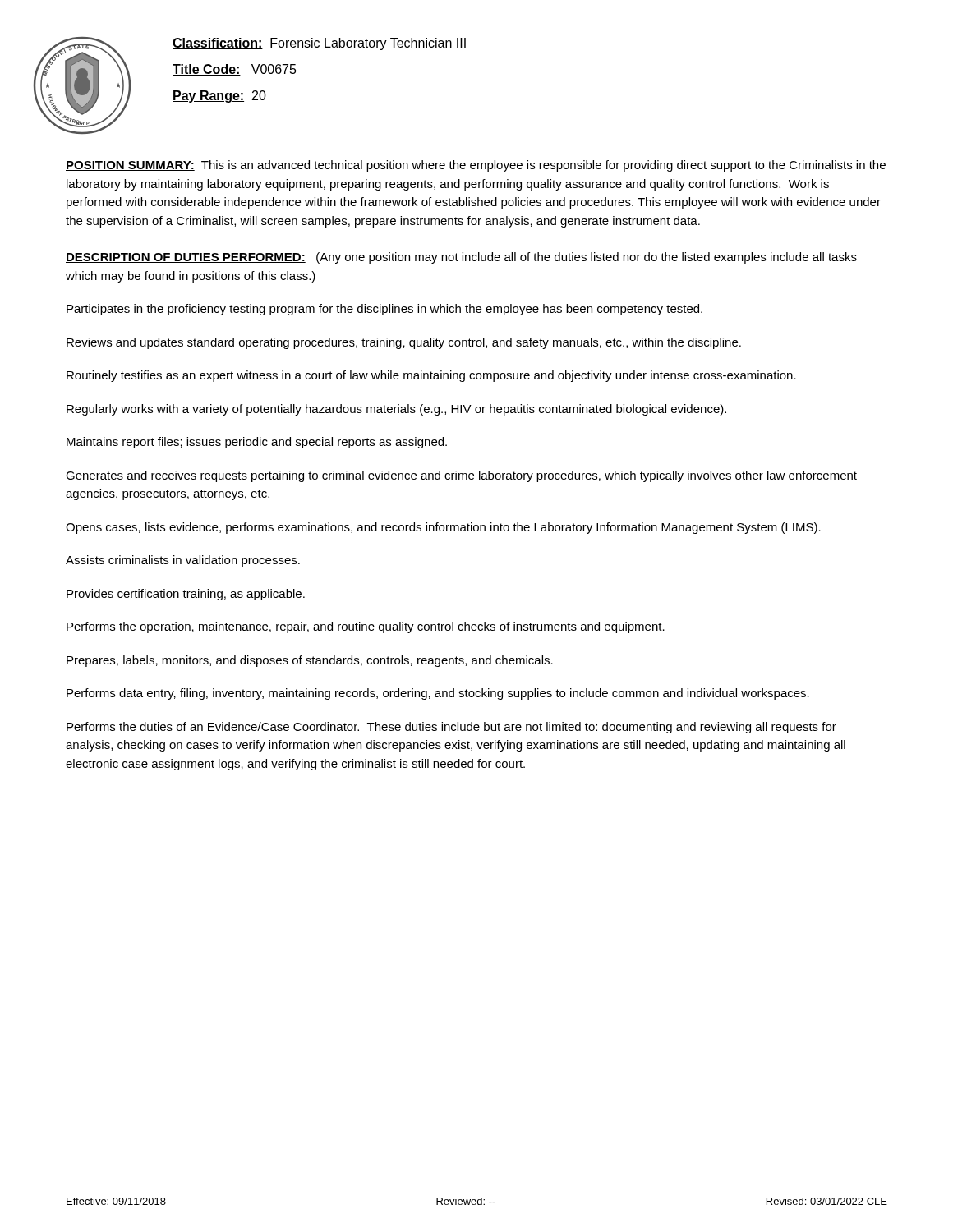The width and height of the screenshot is (953, 1232).
Task: Locate the block of text that opens with "Routinely testifies as an expert"
Action: pos(431,375)
